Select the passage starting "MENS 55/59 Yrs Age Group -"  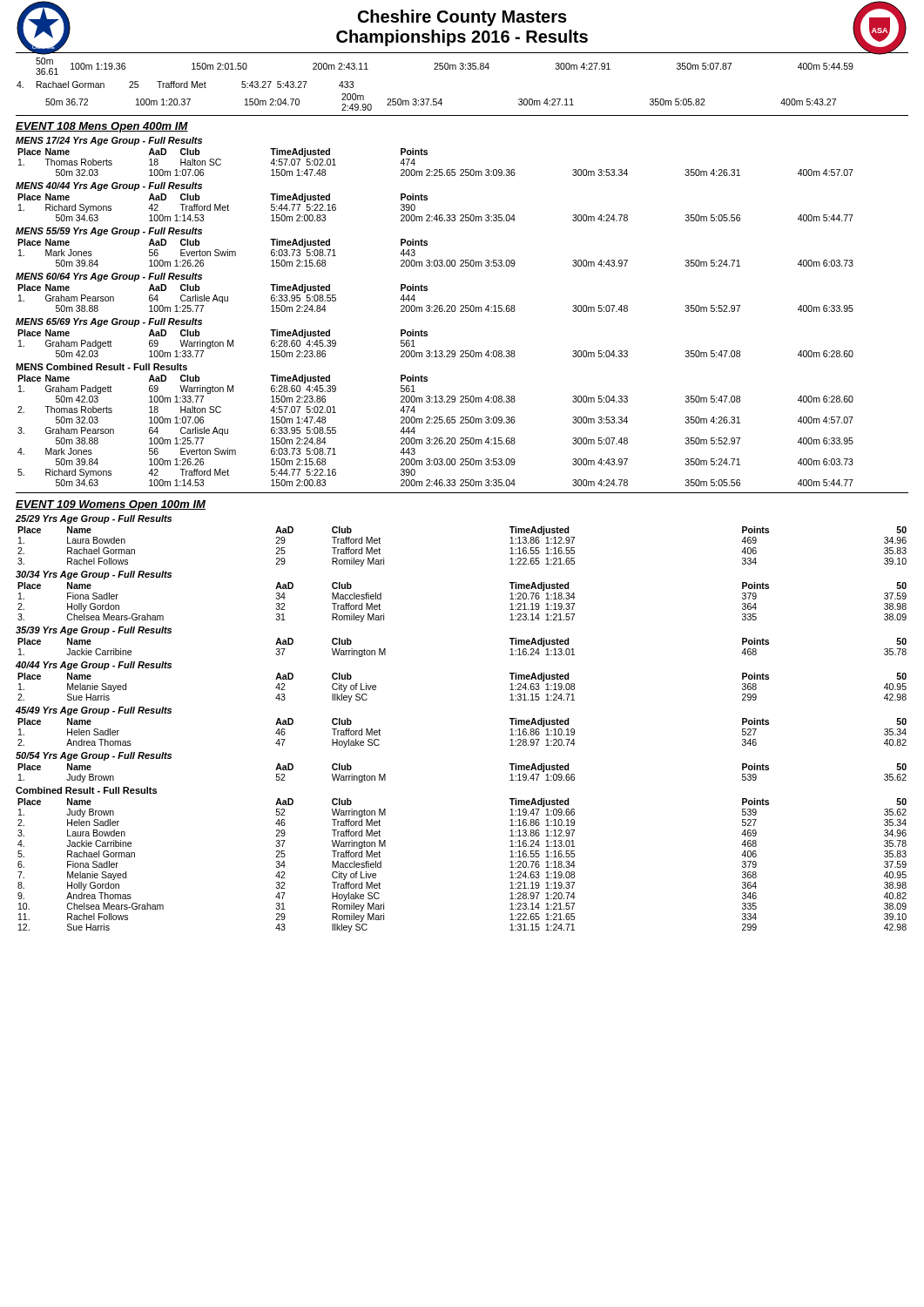click(x=109, y=231)
